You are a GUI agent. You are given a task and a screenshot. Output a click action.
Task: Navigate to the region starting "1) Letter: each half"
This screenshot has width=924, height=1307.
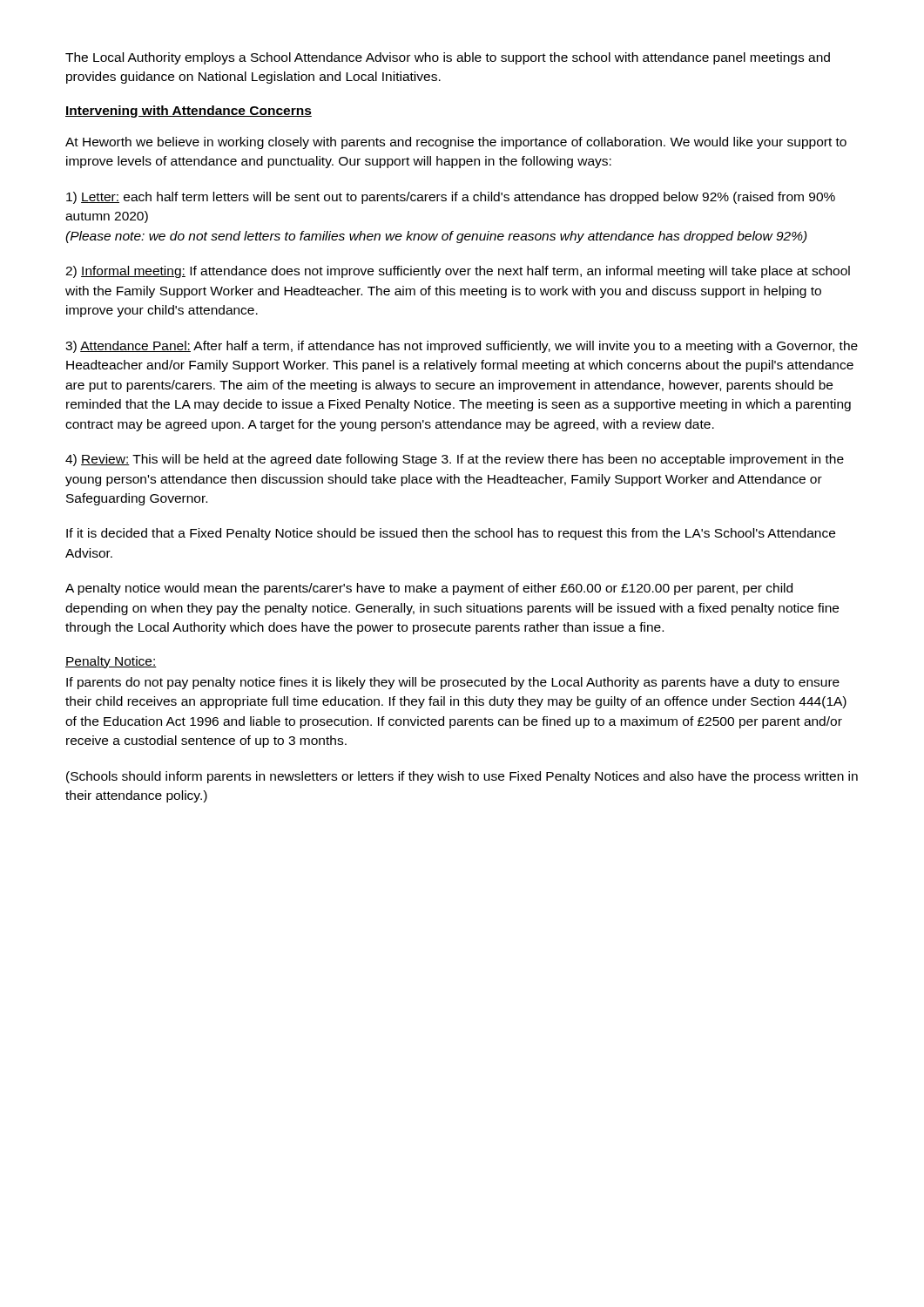click(451, 198)
